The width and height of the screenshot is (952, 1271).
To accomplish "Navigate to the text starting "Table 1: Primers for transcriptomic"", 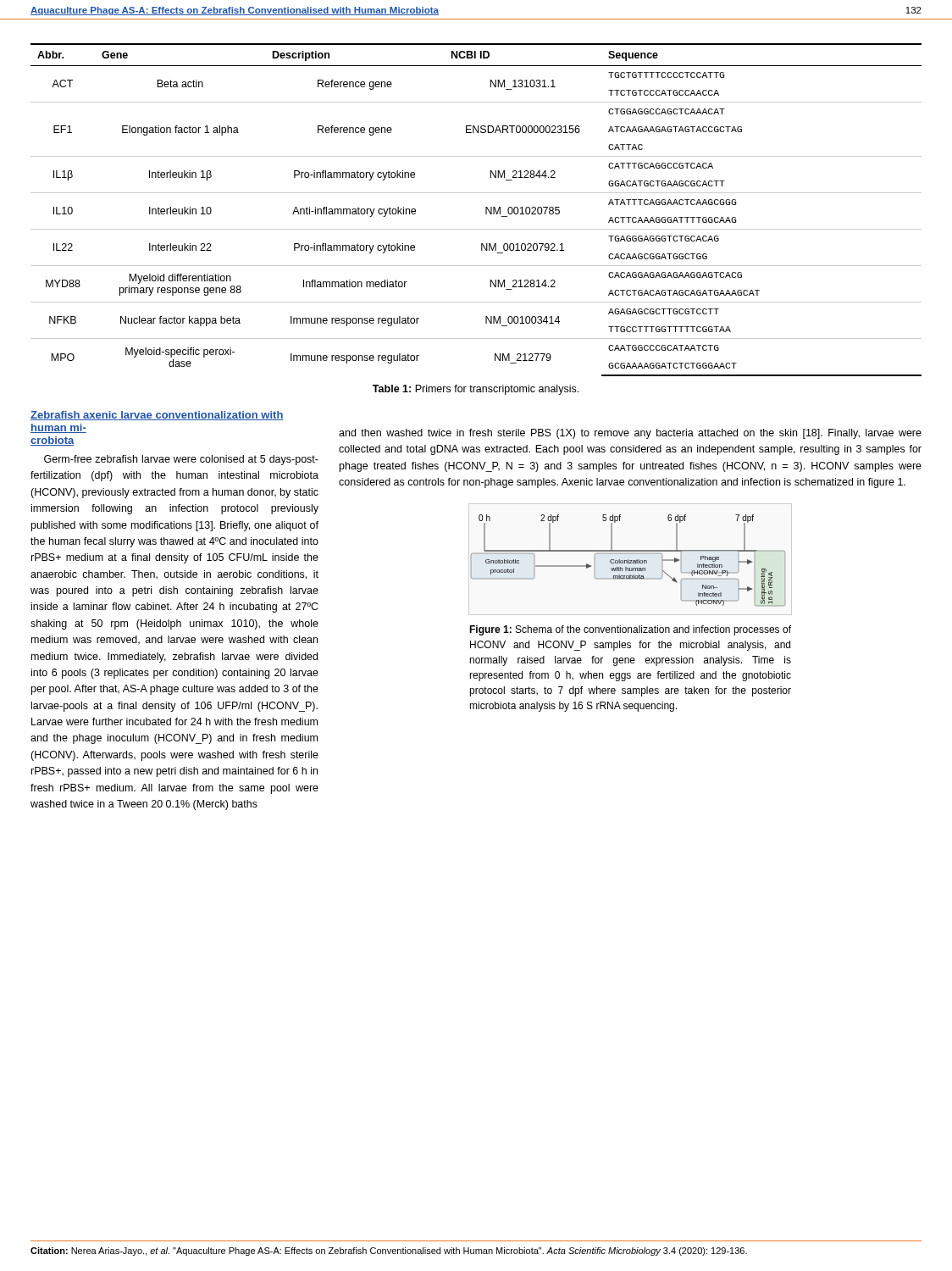I will tap(476, 389).
